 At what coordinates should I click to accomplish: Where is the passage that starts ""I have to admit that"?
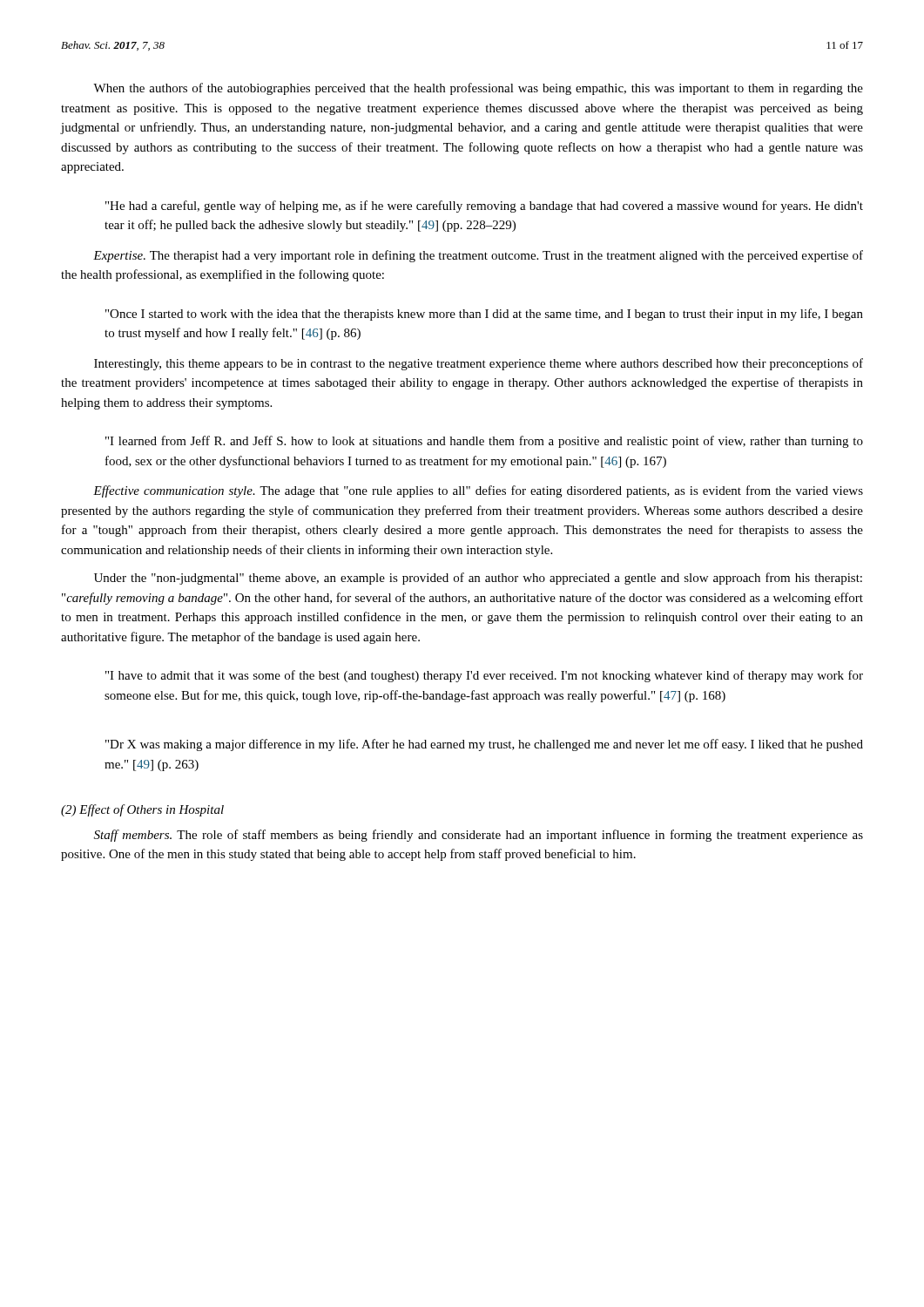coord(484,685)
